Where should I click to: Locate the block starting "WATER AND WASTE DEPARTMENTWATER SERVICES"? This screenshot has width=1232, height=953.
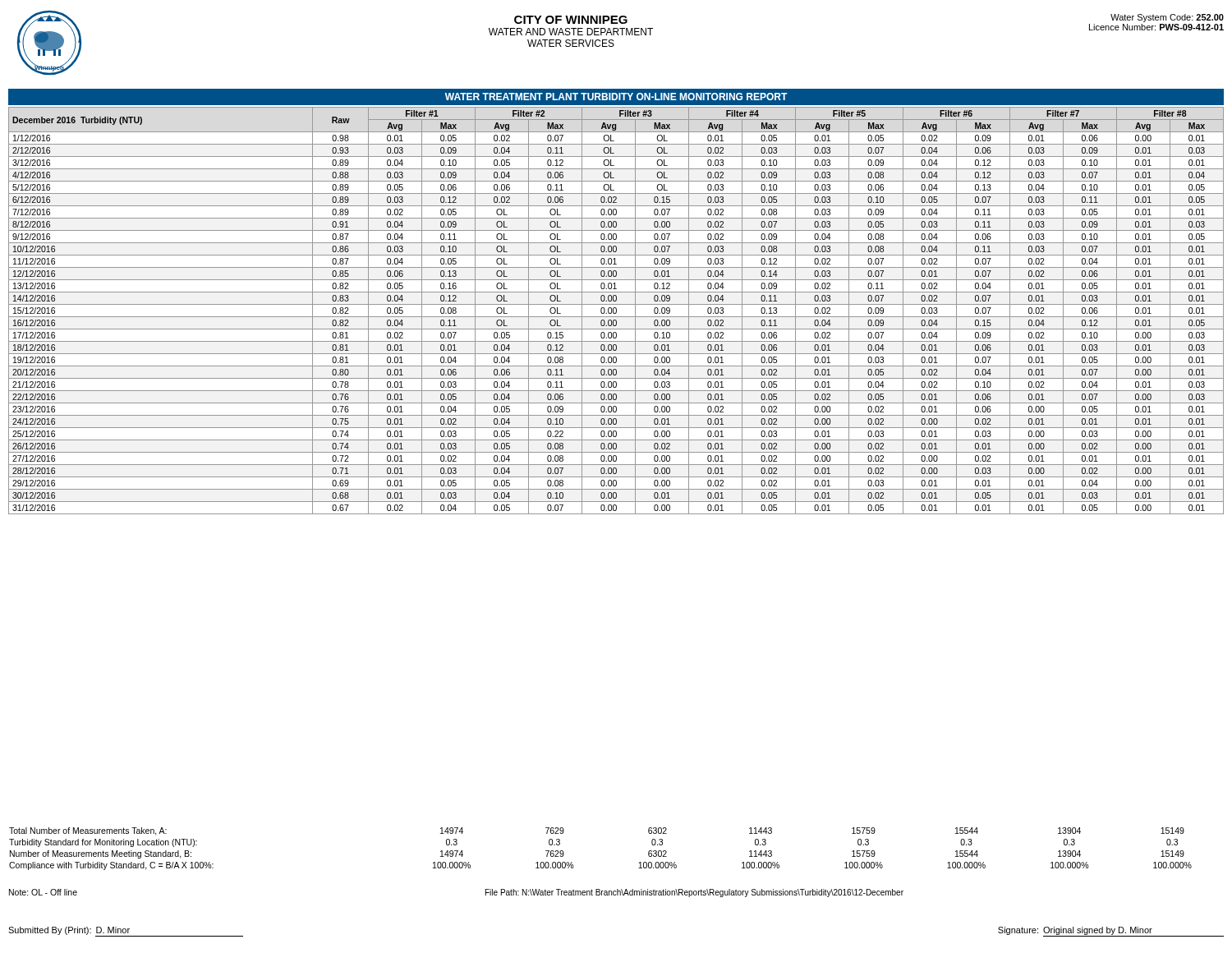coord(571,38)
